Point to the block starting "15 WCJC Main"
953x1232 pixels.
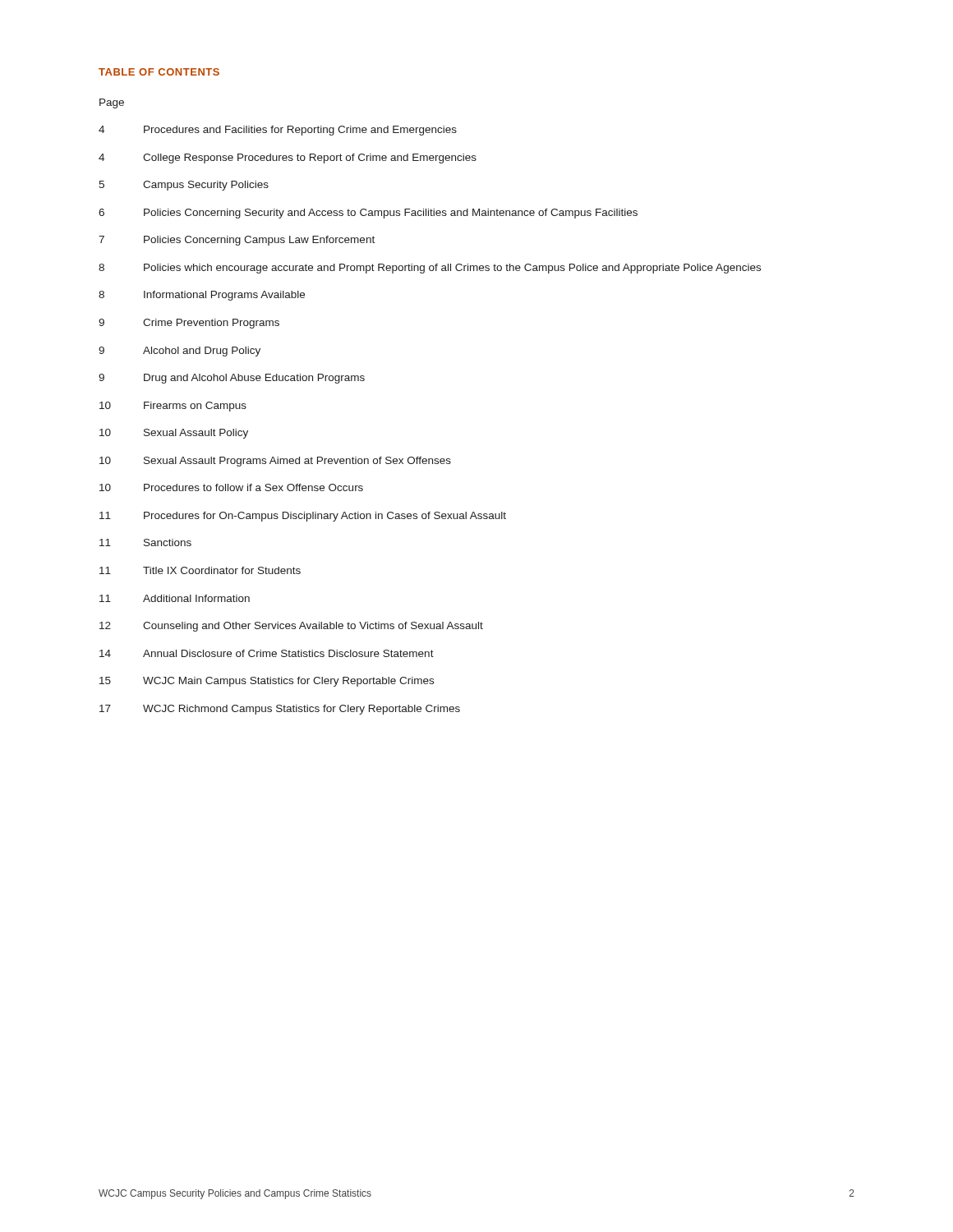pyautogui.click(x=267, y=682)
